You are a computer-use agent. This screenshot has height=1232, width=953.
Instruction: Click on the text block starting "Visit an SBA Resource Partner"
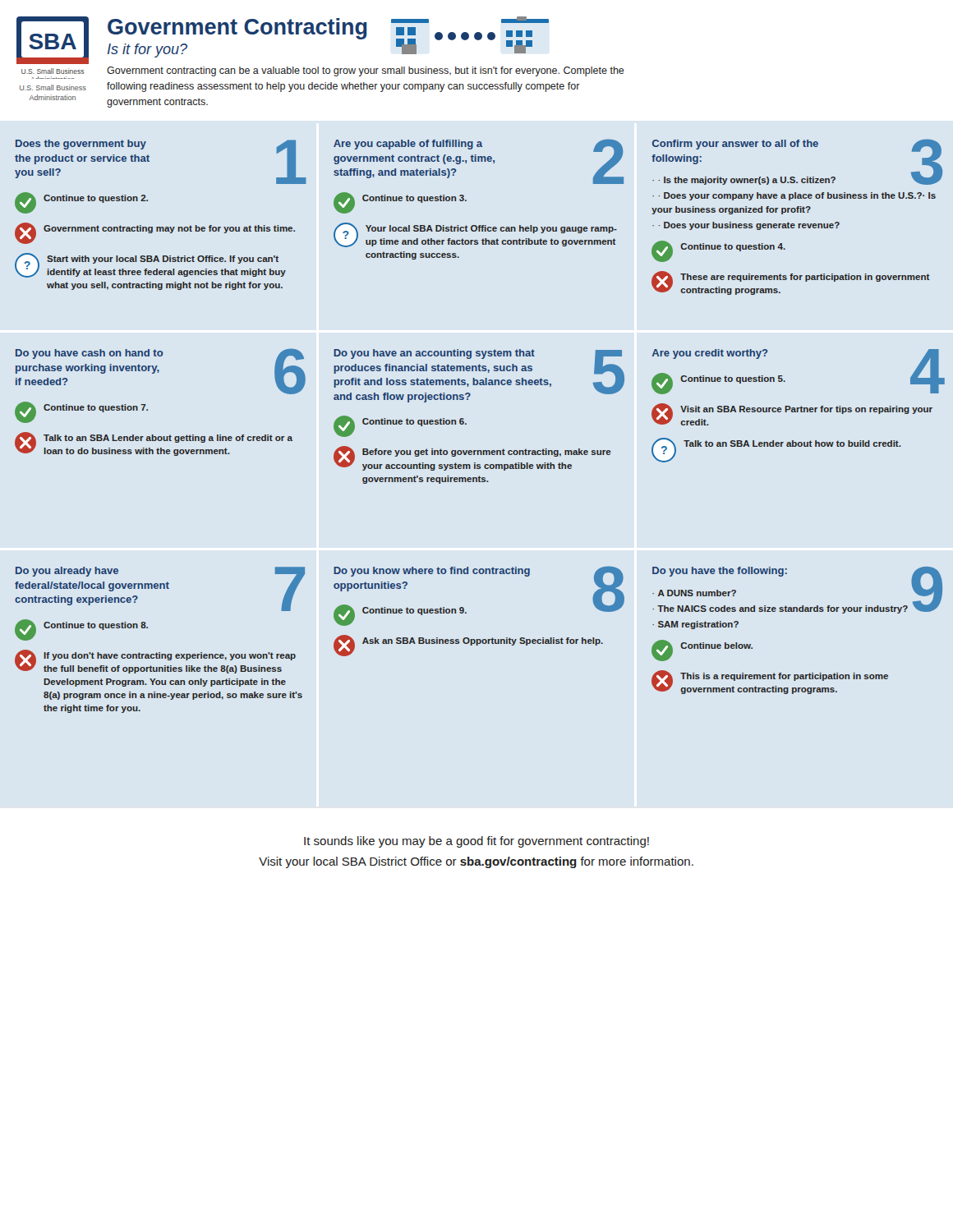796,415
